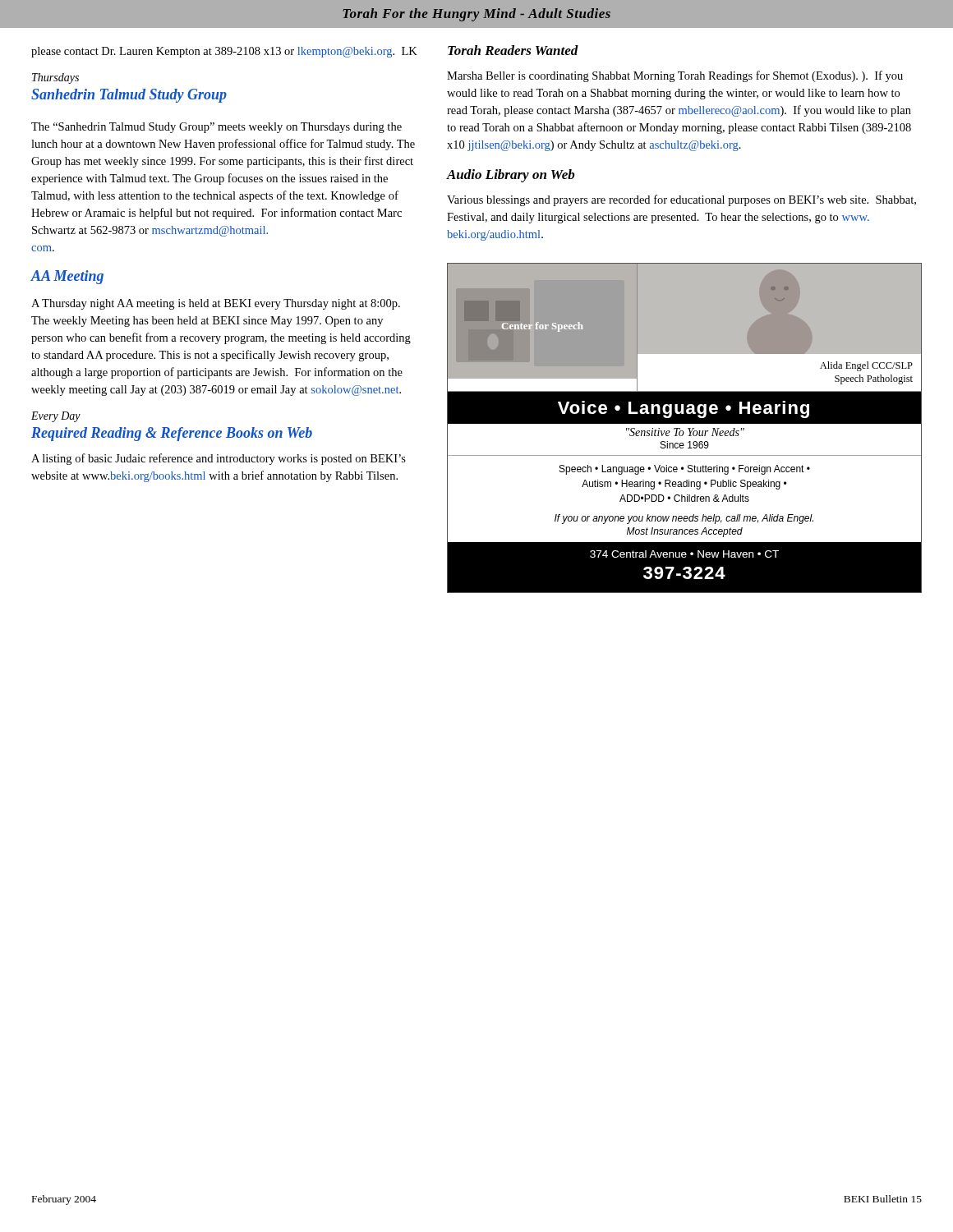Navigate to the element starting "Thursdays Sanhedrin Talmud Study Group"
Image resolution: width=953 pixels, height=1232 pixels.
coord(224,87)
